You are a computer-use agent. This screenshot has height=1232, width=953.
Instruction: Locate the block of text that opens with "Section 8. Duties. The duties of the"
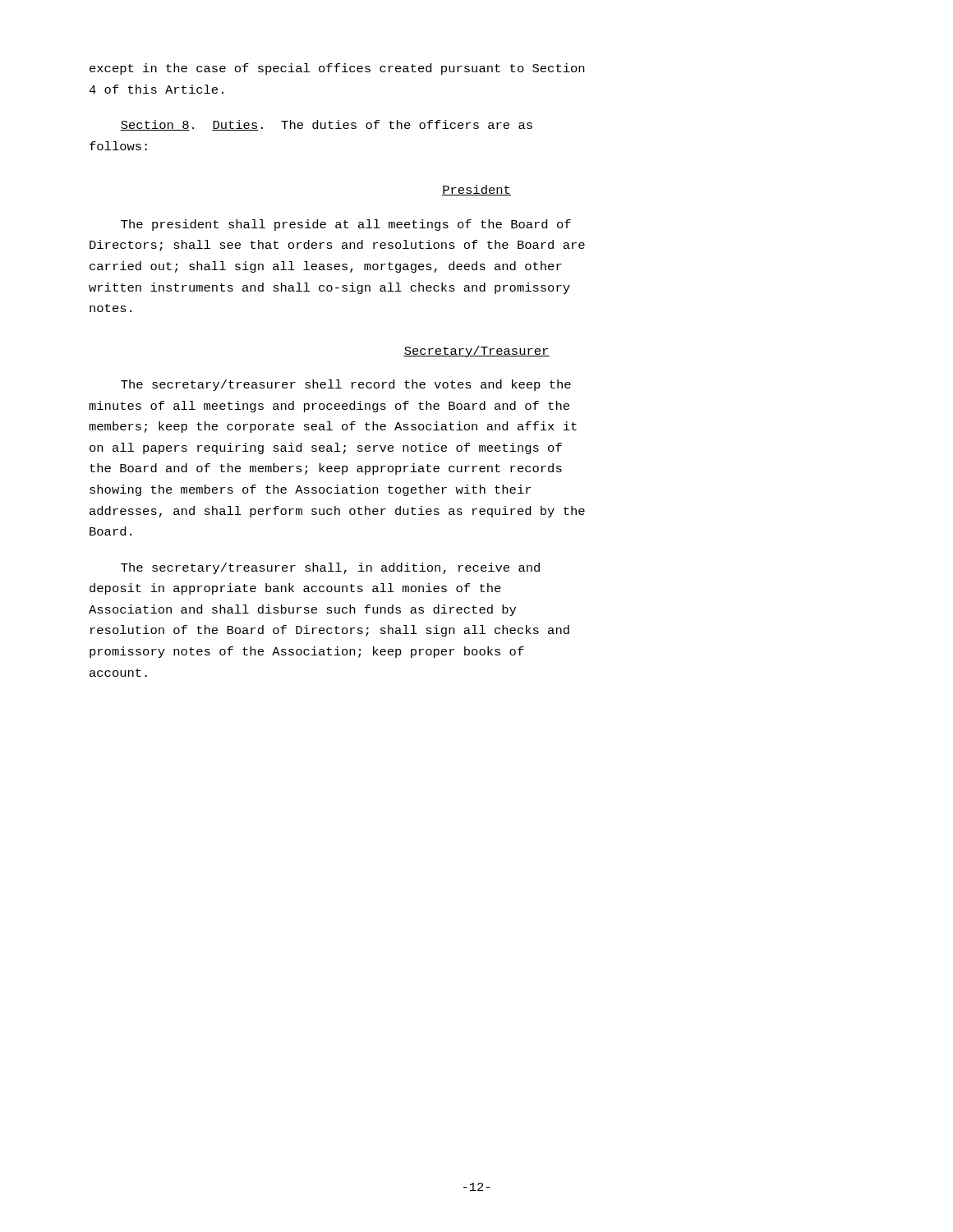[476, 137]
